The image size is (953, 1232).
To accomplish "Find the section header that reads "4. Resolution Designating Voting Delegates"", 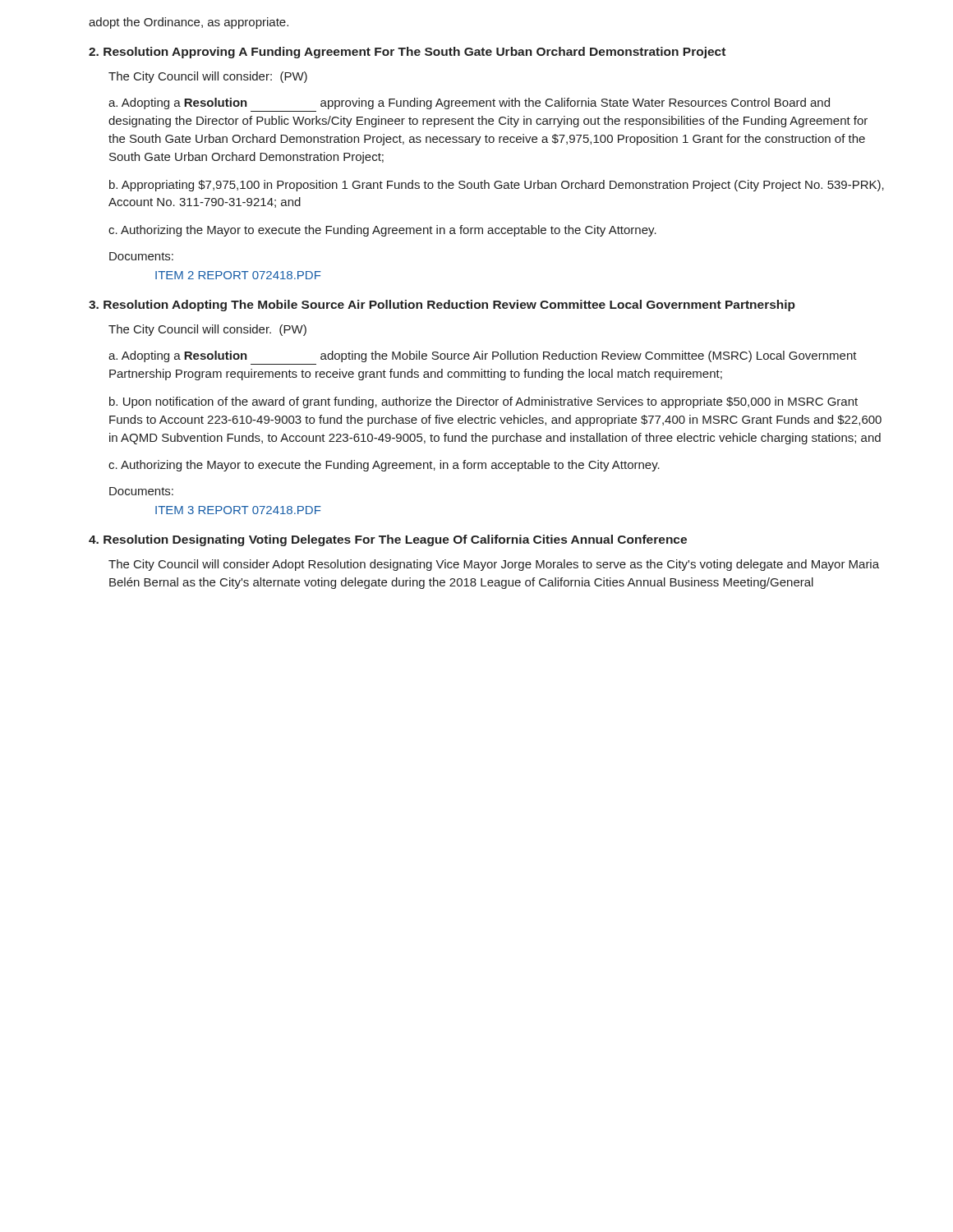I will [x=388, y=539].
